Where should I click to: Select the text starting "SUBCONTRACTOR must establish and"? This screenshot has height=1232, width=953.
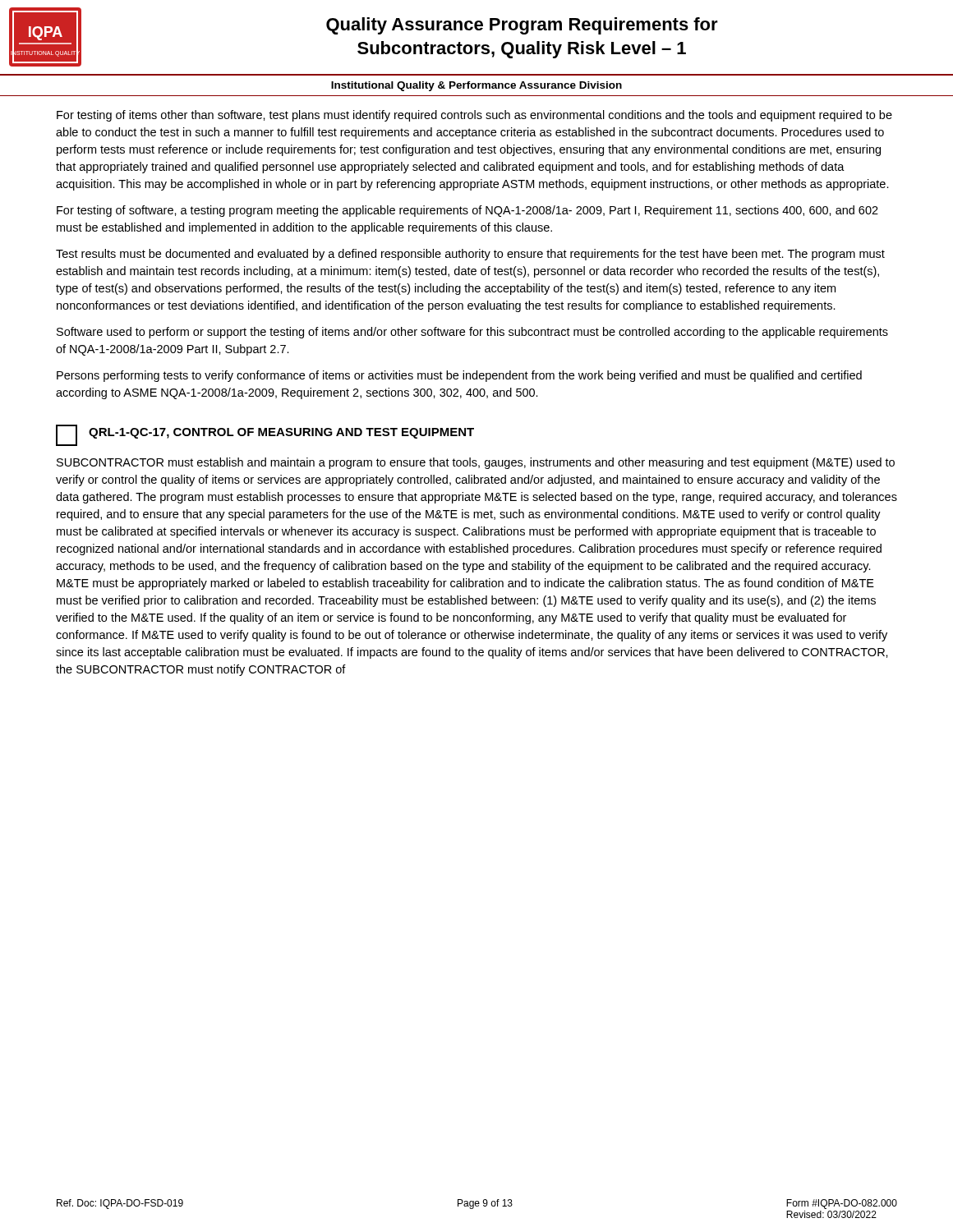(476, 566)
